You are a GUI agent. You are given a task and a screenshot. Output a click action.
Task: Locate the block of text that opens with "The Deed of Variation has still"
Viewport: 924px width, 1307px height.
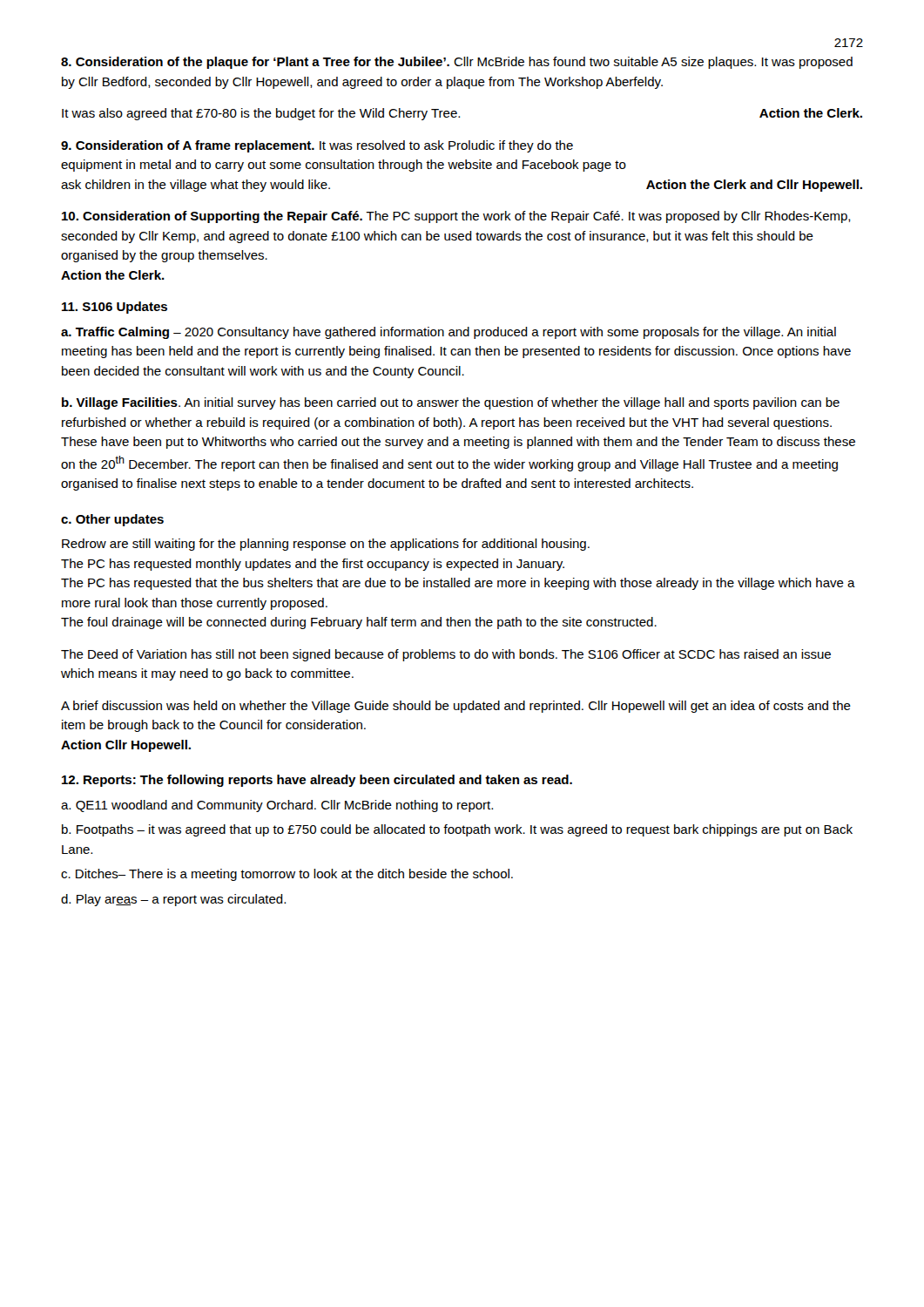pyautogui.click(x=446, y=663)
